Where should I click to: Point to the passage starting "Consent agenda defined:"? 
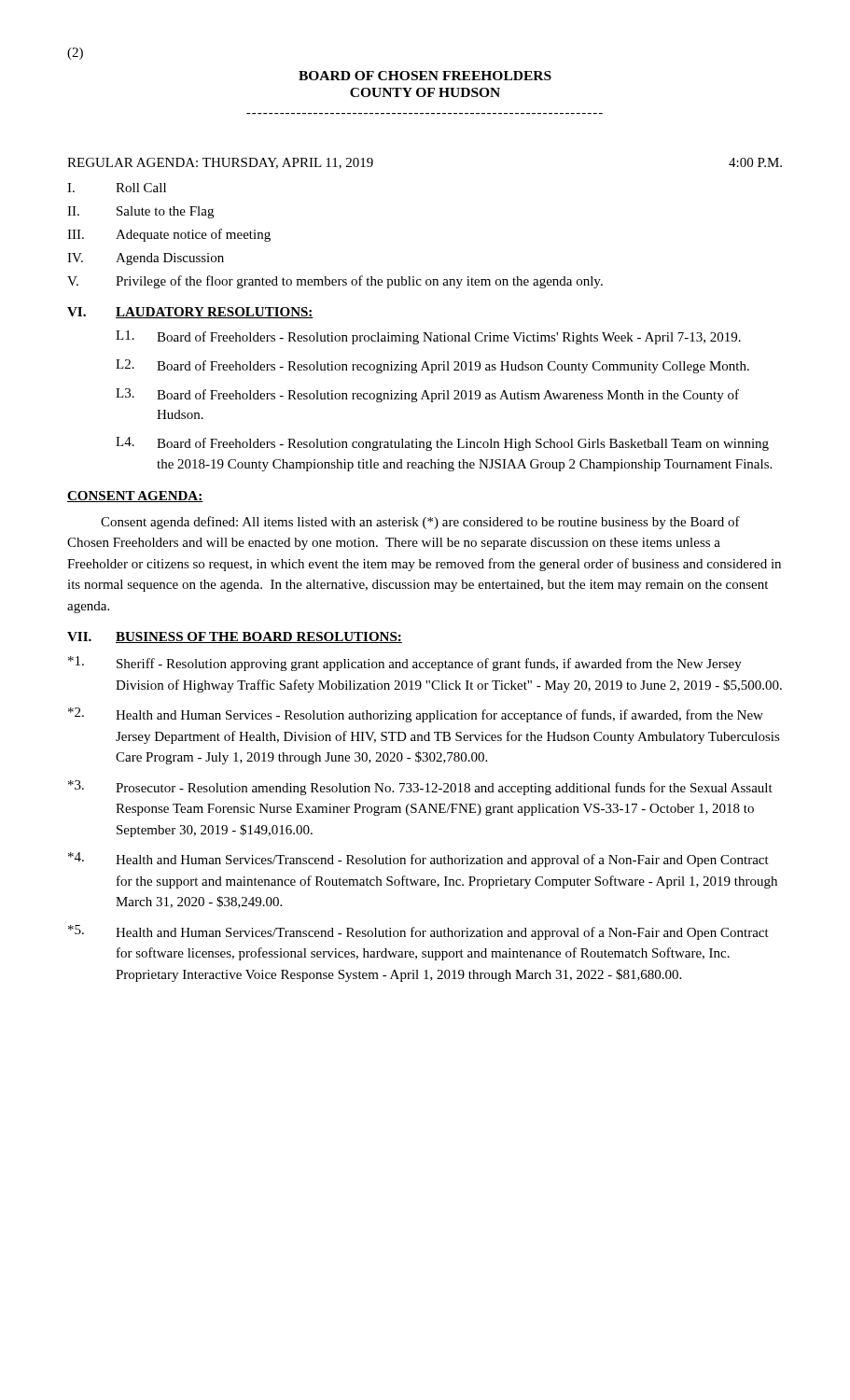coord(424,563)
